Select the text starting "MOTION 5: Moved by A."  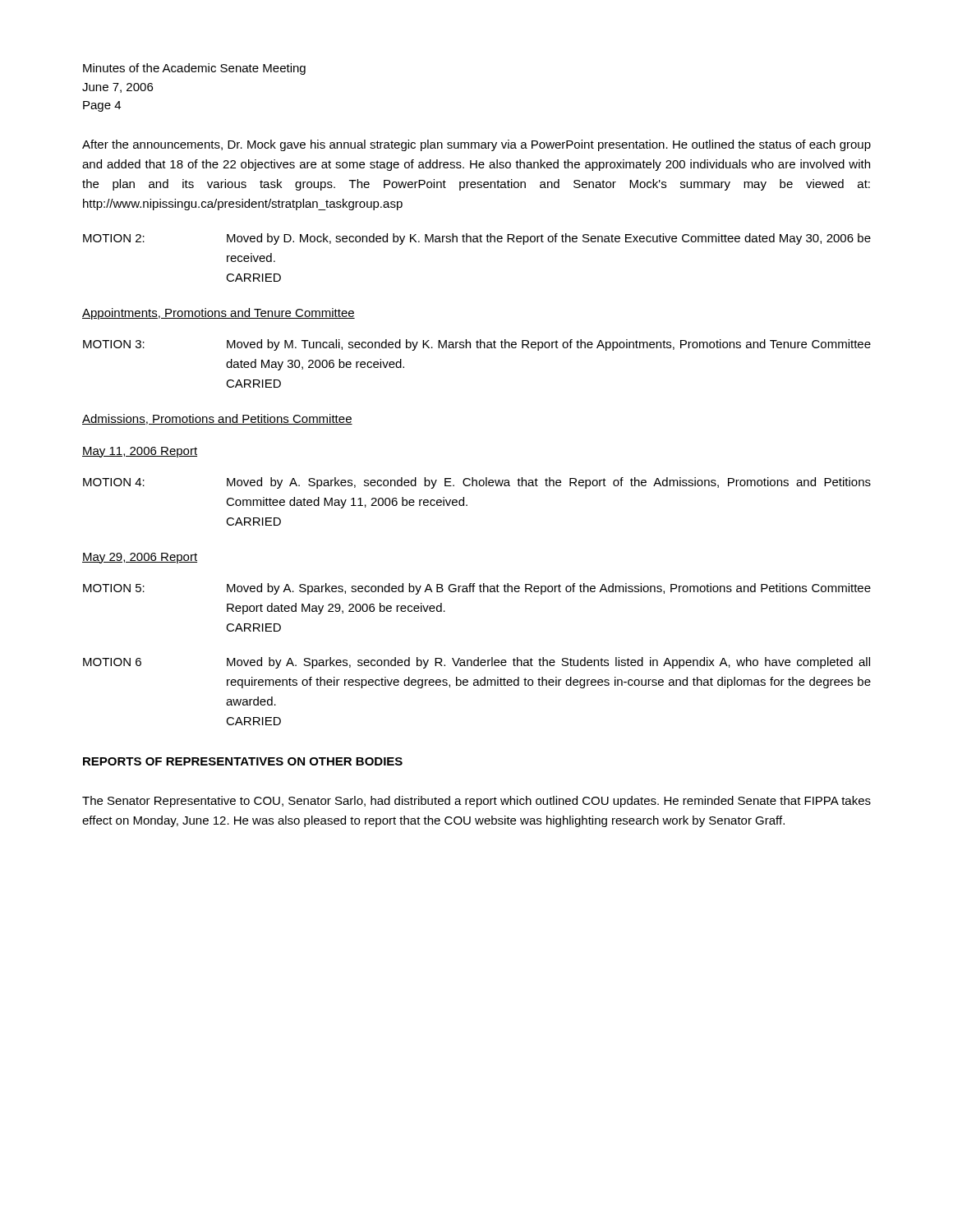(x=477, y=589)
